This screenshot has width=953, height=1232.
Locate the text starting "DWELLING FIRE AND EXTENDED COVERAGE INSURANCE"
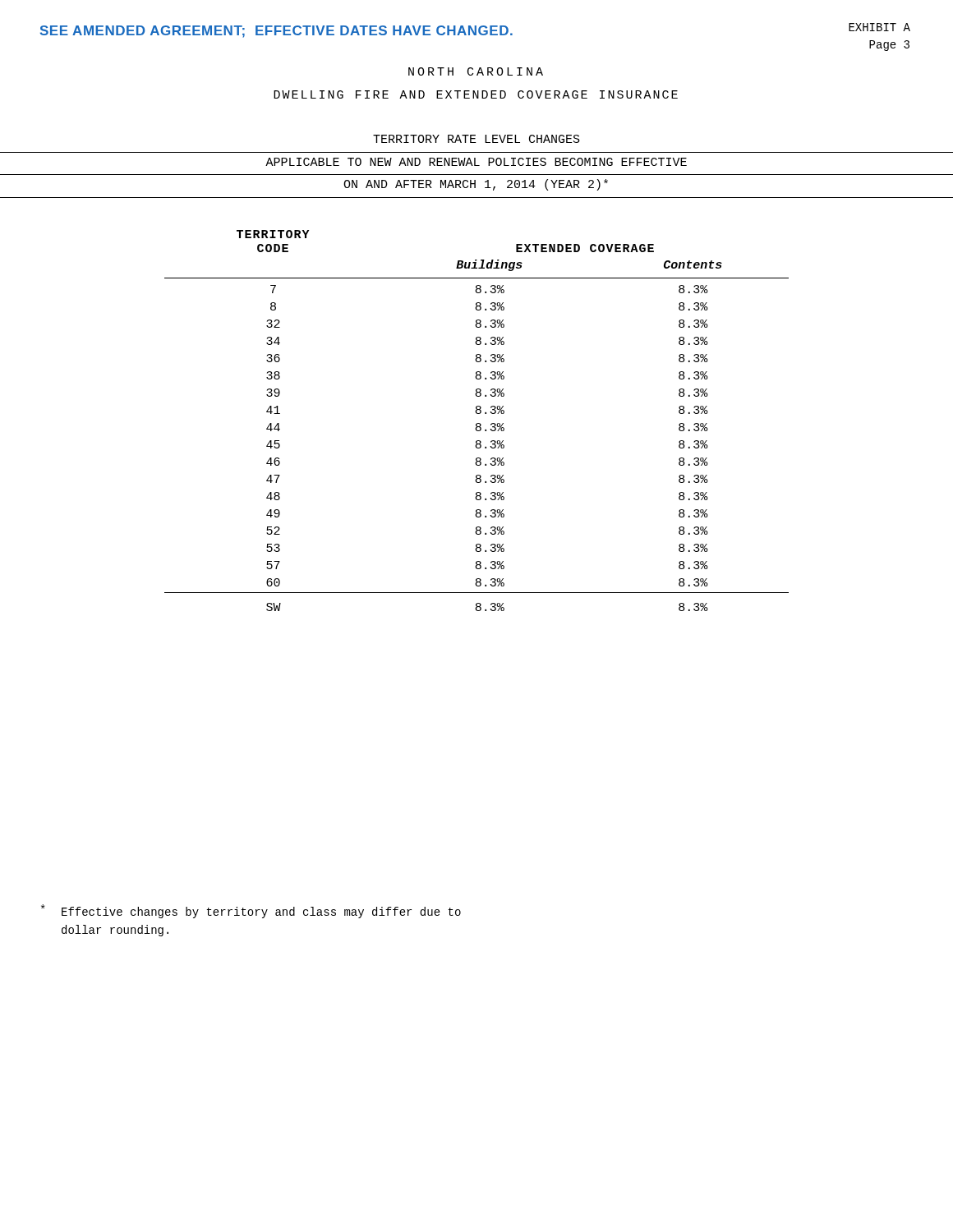click(476, 96)
